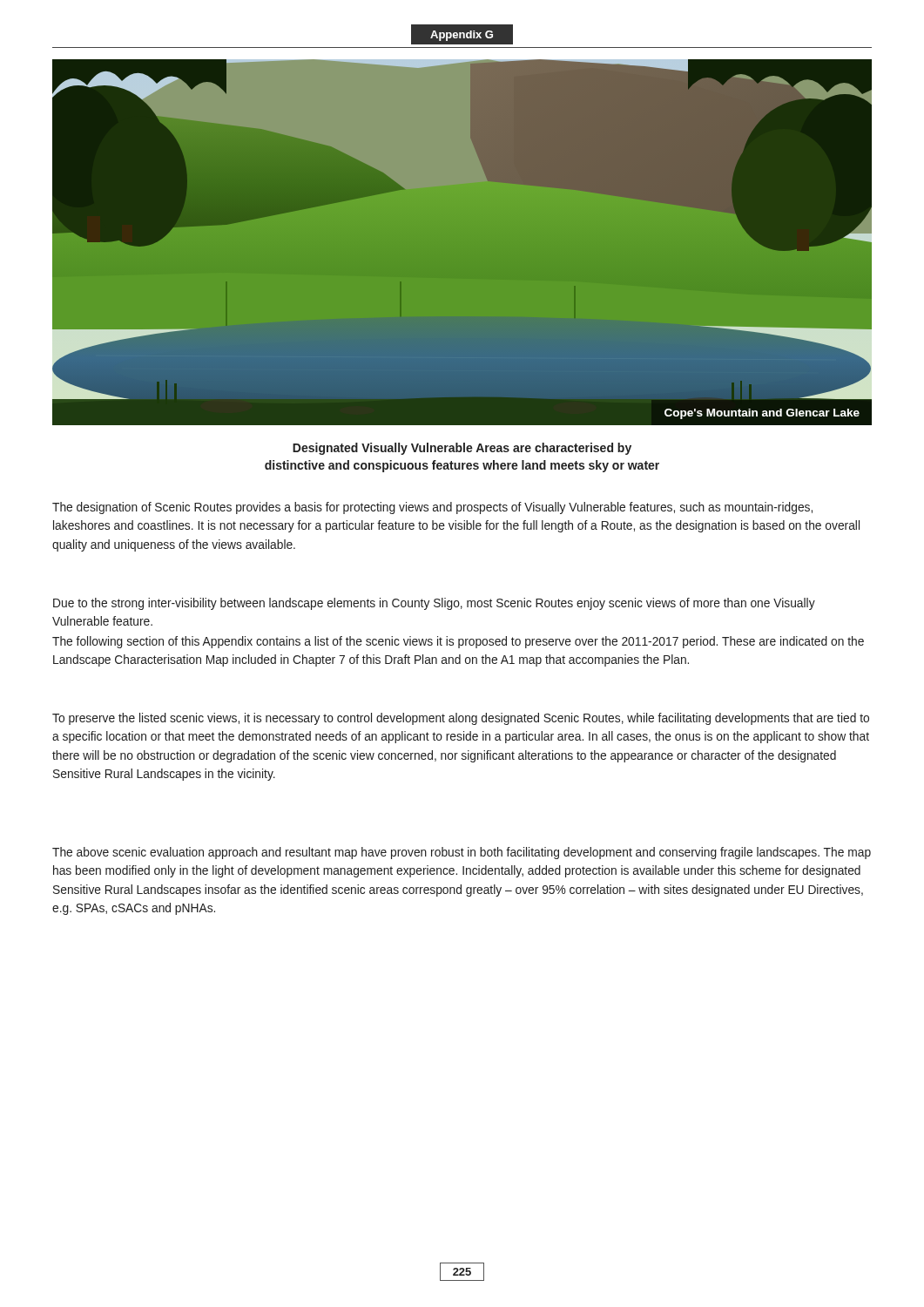Find the block on this page that starts "The following section of"

(x=458, y=651)
